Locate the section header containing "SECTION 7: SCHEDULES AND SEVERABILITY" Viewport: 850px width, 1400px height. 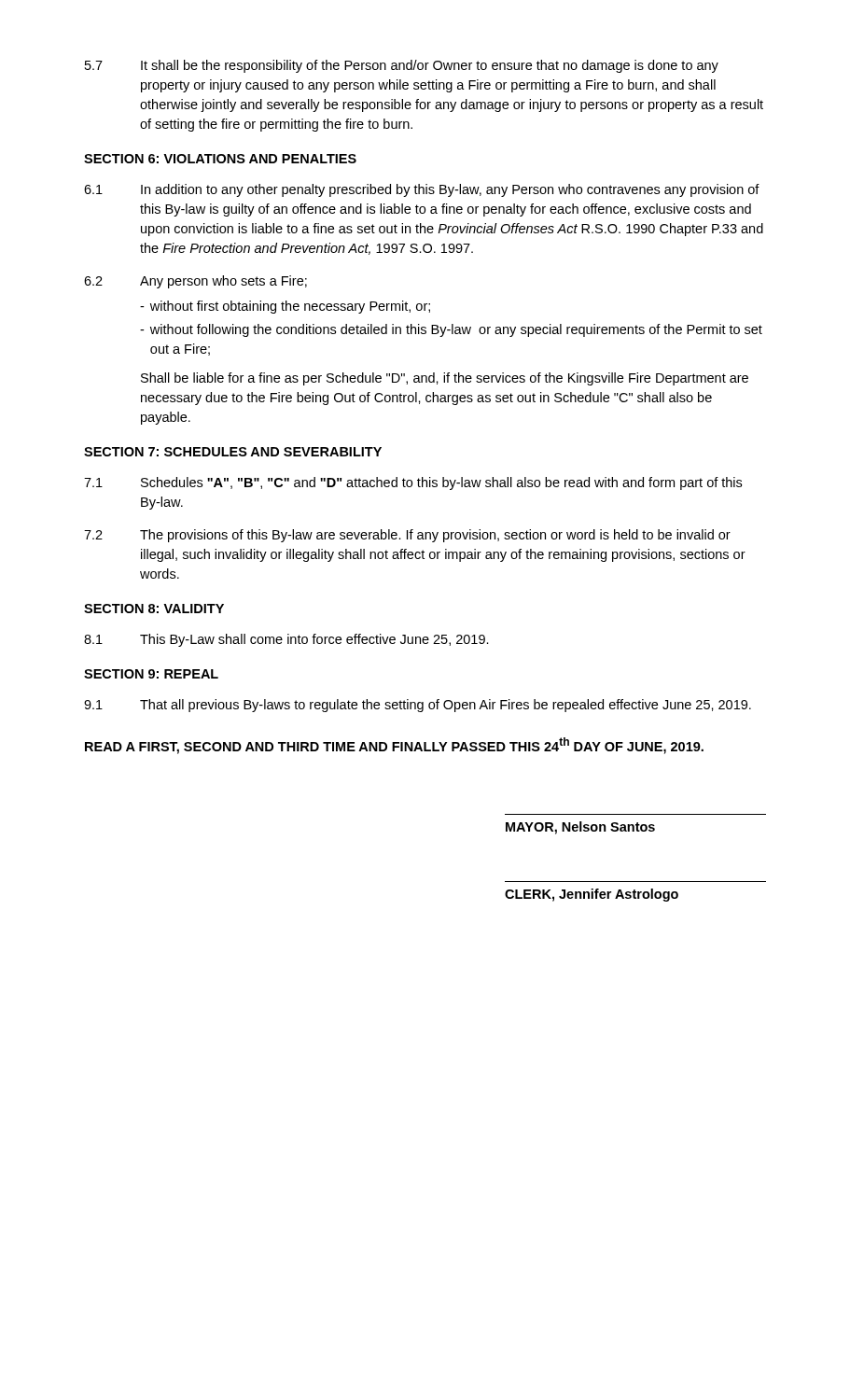[233, 452]
